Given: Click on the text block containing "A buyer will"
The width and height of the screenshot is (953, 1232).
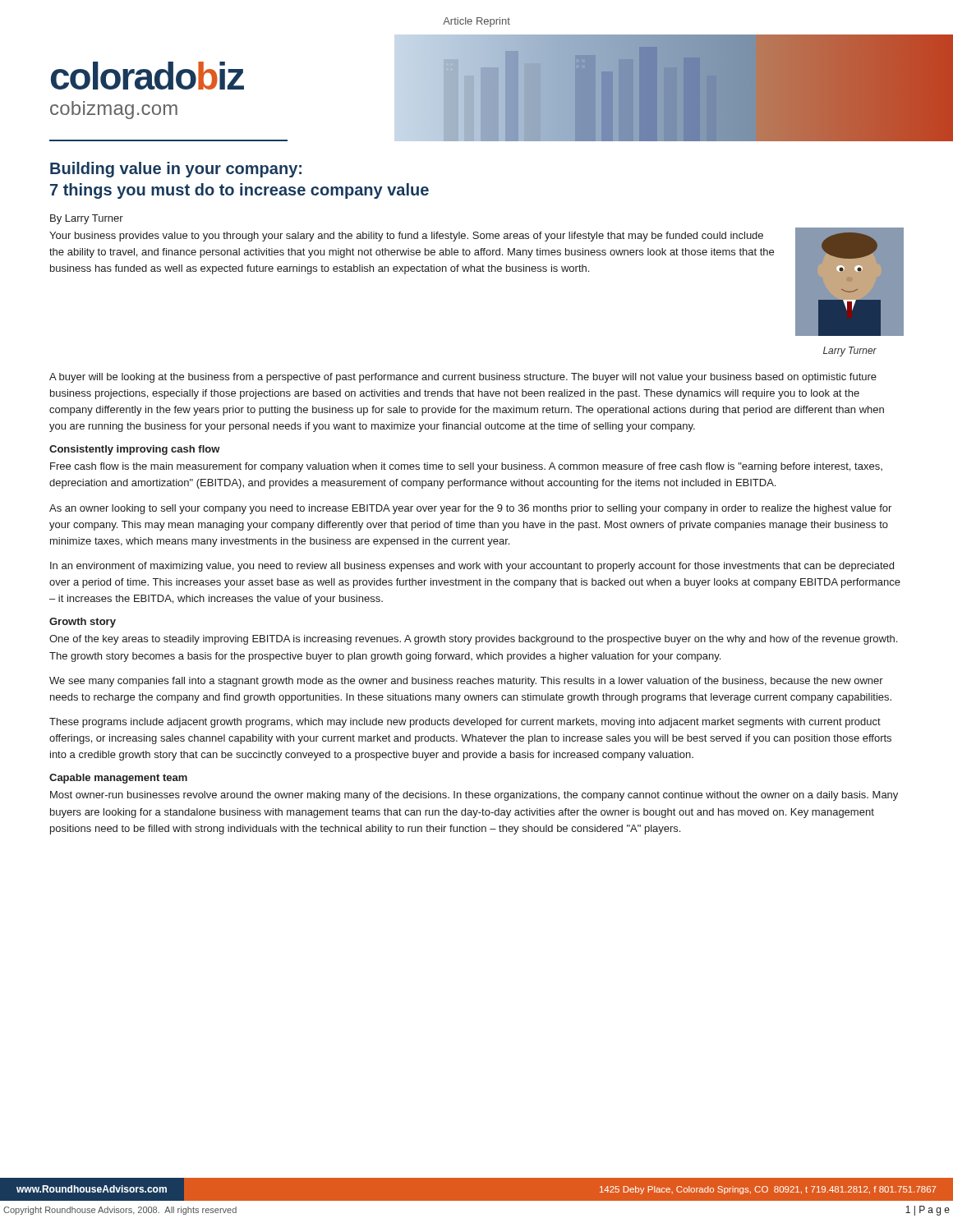Looking at the screenshot, I should (467, 401).
